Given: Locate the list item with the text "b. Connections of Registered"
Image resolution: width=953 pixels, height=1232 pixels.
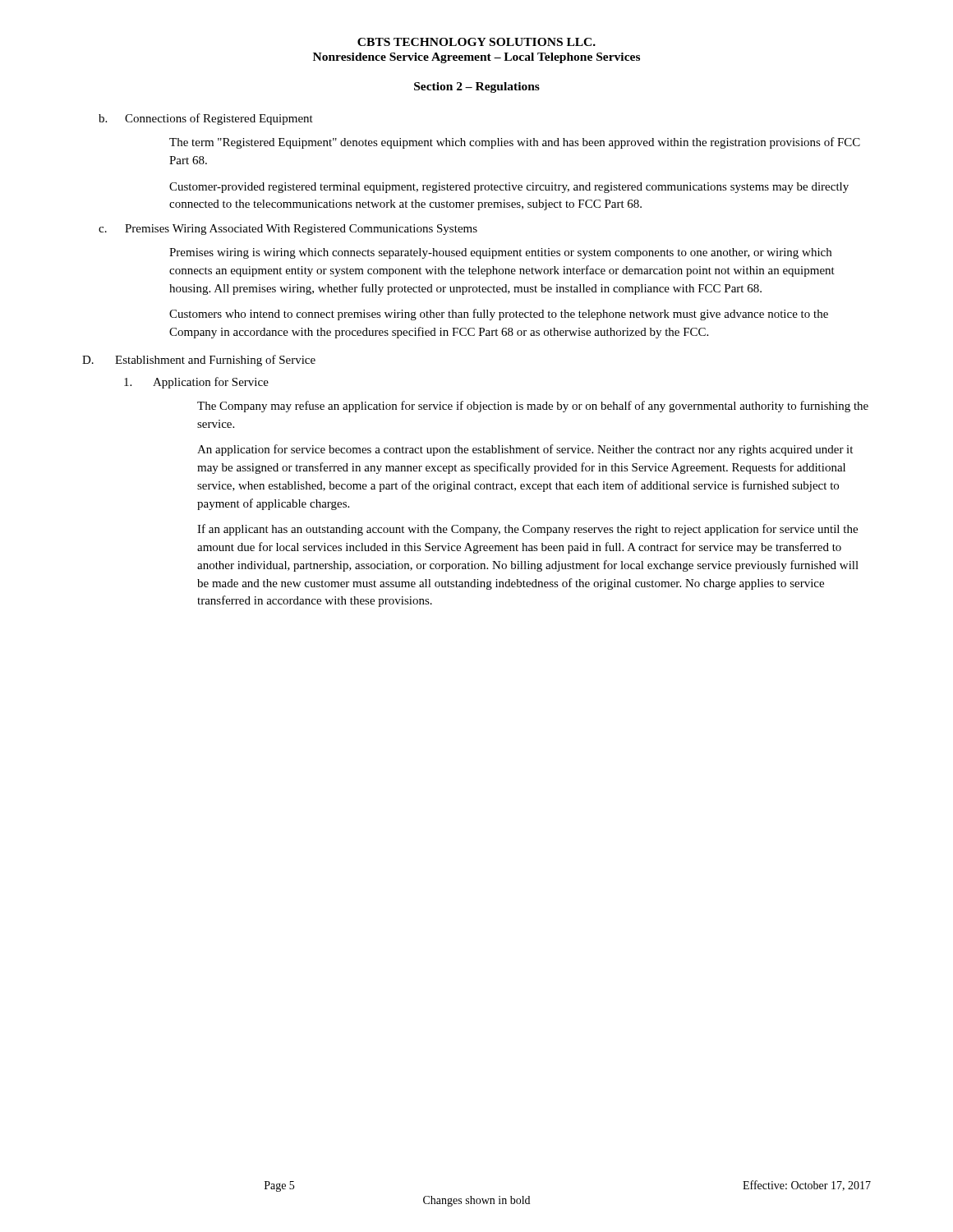Looking at the screenshot, I should coord(206,119).
